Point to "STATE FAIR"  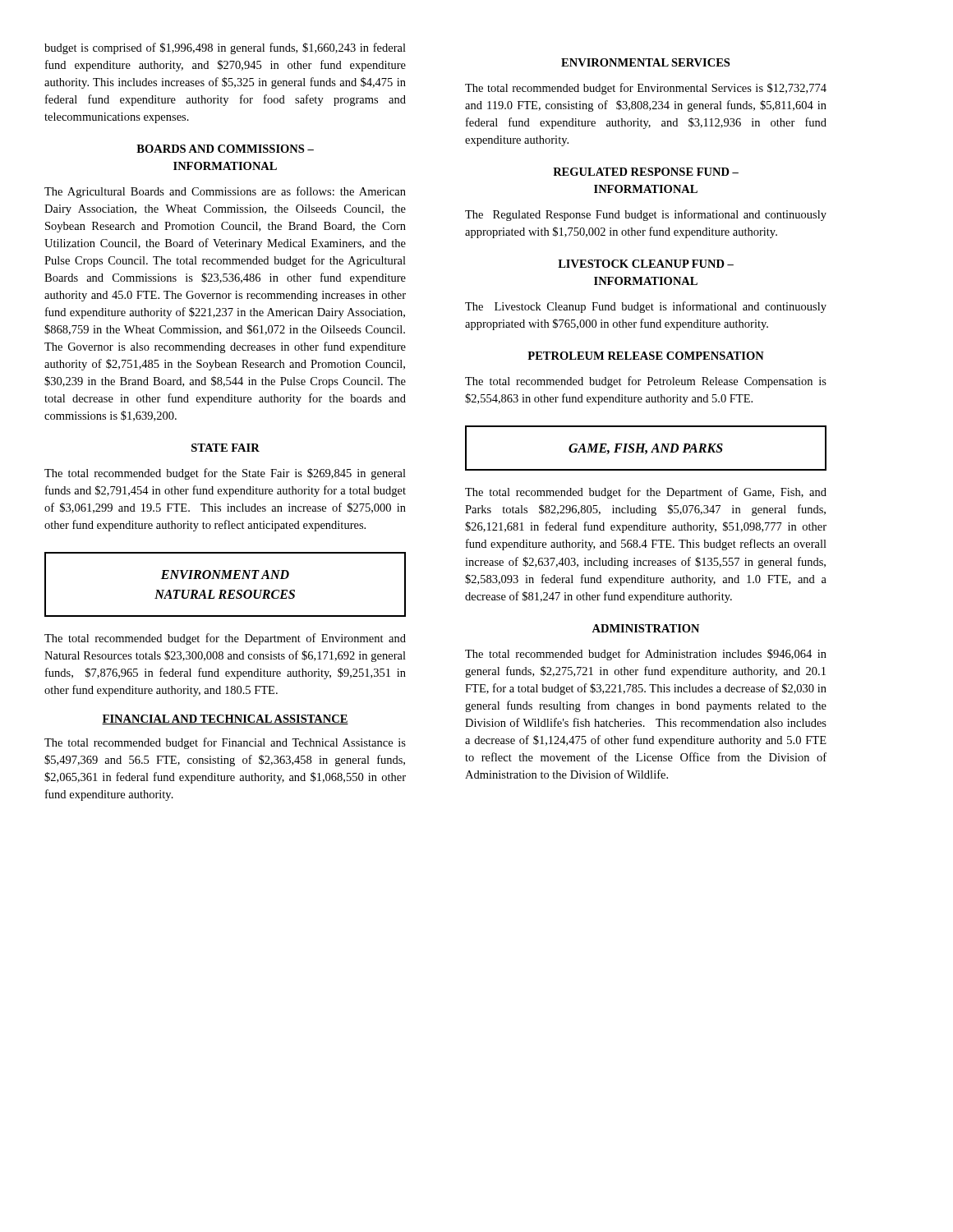click(x=225, y=448)
